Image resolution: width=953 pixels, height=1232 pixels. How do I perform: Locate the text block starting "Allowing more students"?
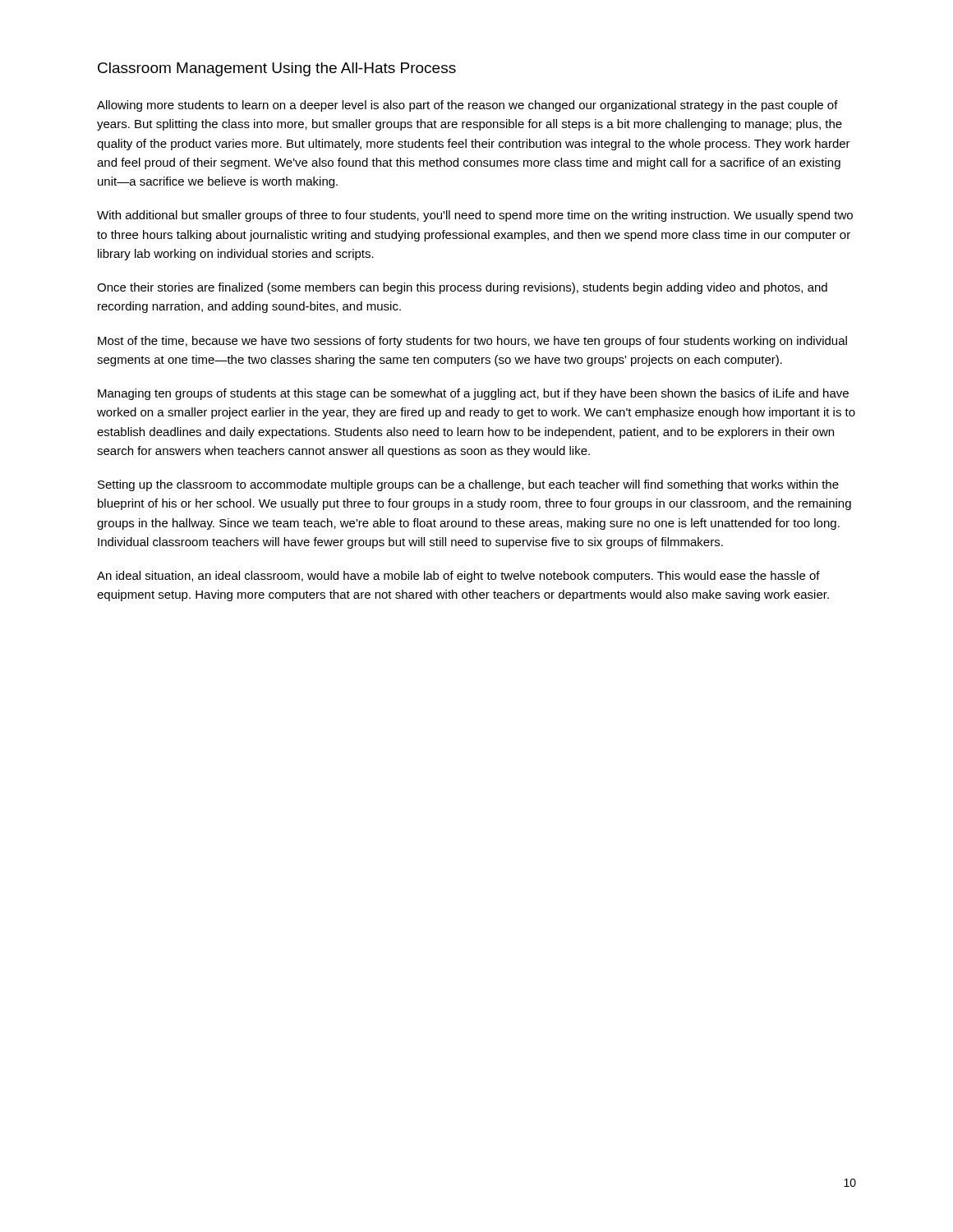[x=473, y=143]
